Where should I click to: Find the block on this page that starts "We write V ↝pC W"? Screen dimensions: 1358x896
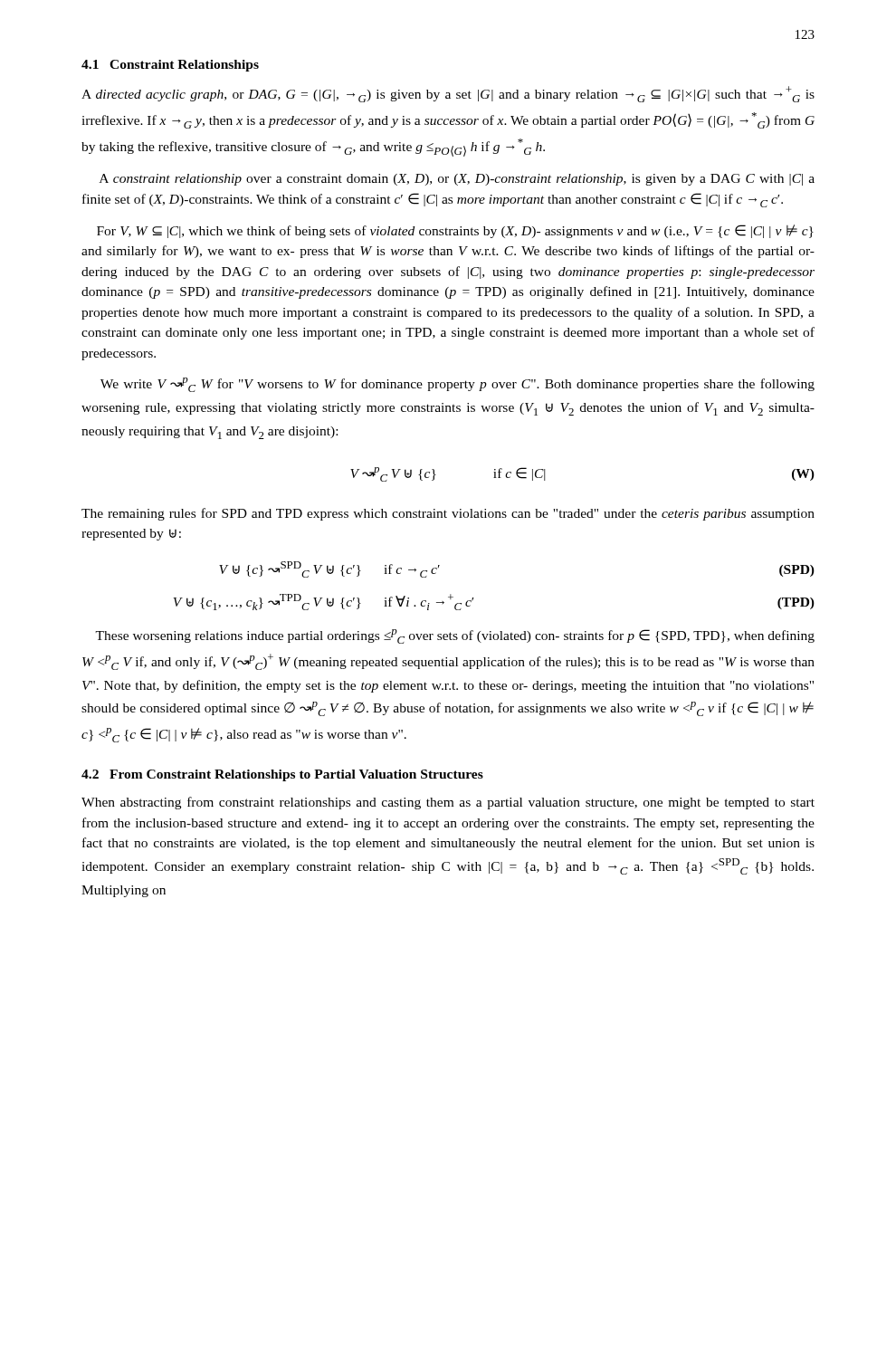click(x=448, y=407)
